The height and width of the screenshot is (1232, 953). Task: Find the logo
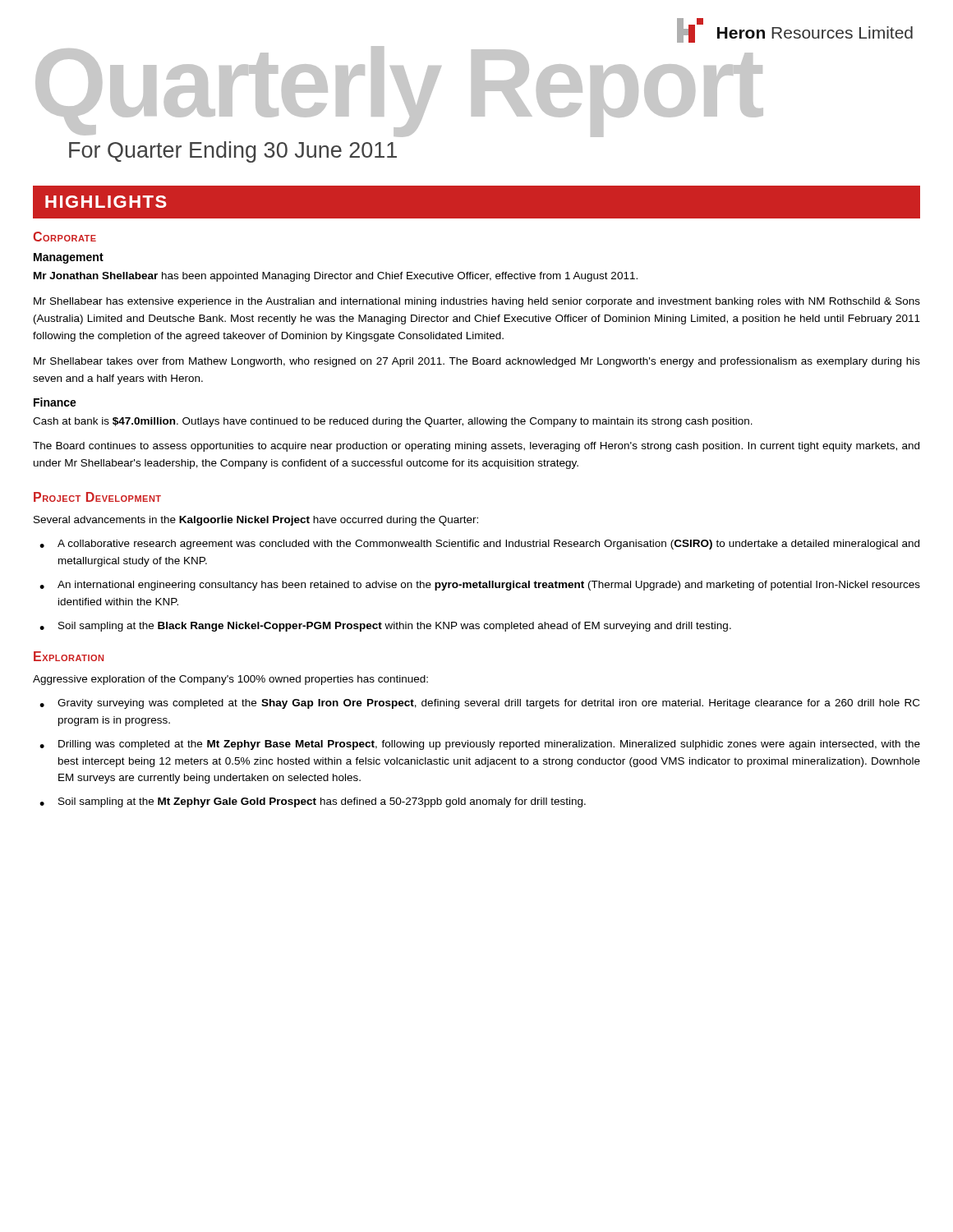pyautogui.click(x=793, y=33)
